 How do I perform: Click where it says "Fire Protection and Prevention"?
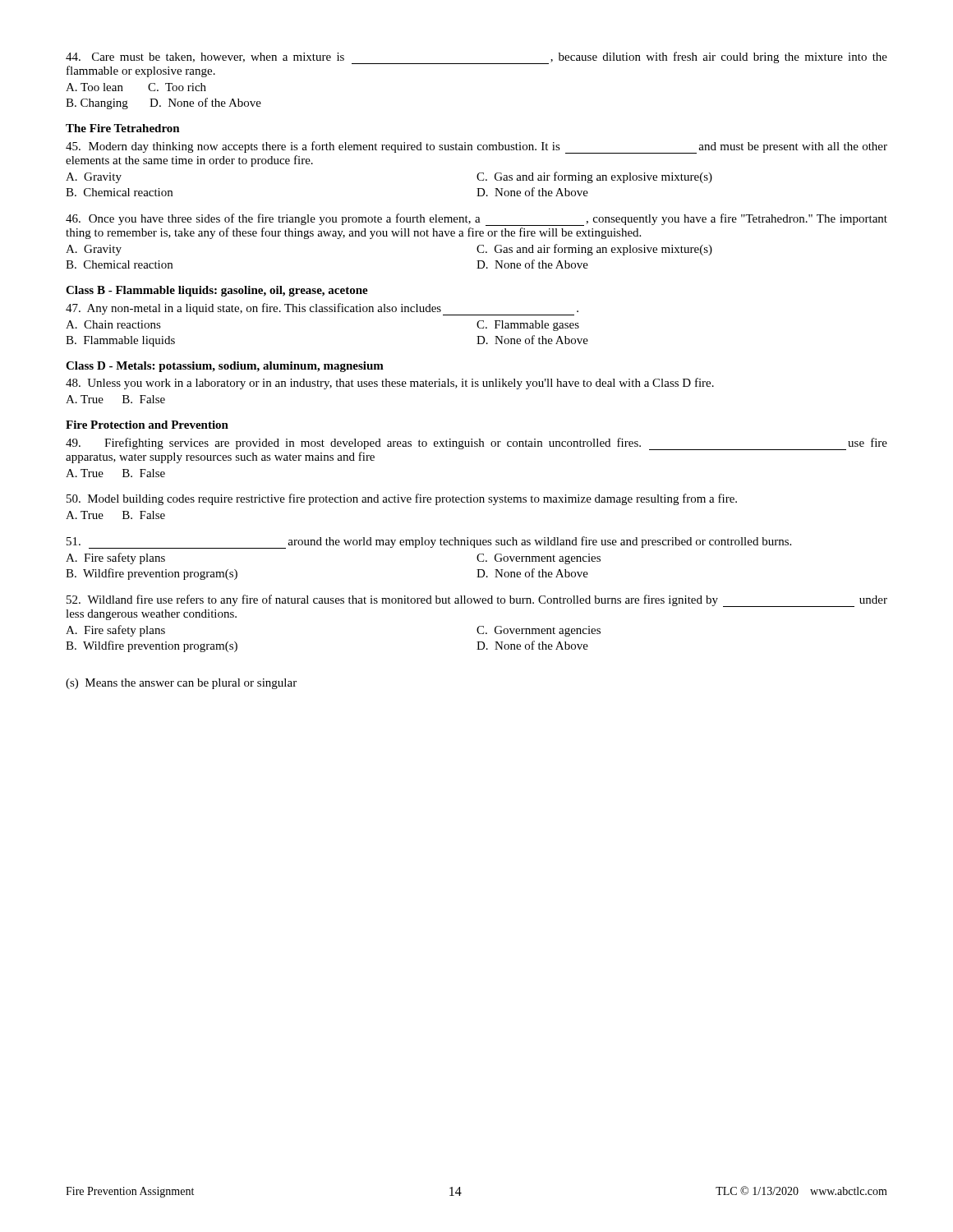point(147,425)
